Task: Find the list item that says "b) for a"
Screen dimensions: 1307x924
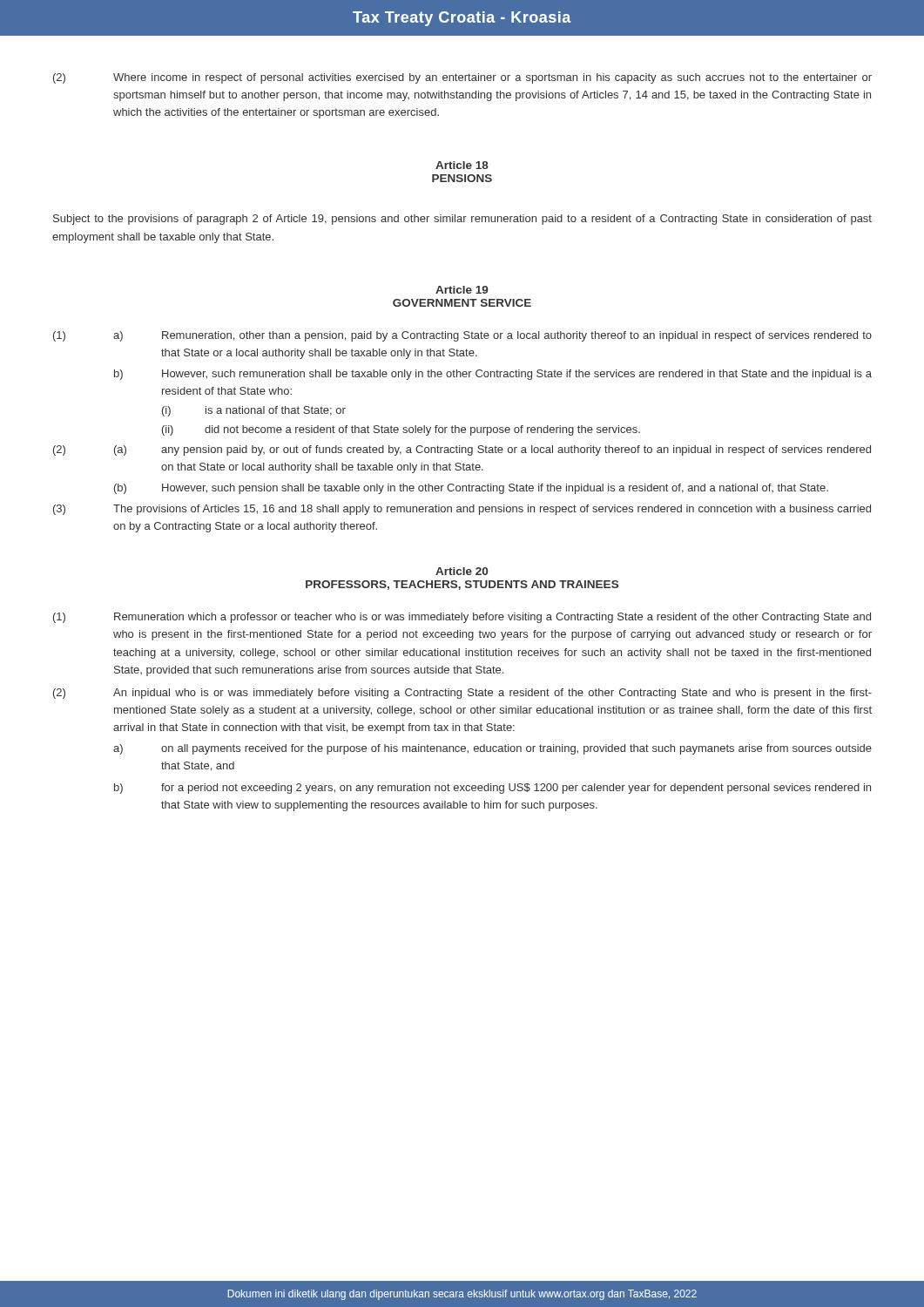Action: point(462,796)
